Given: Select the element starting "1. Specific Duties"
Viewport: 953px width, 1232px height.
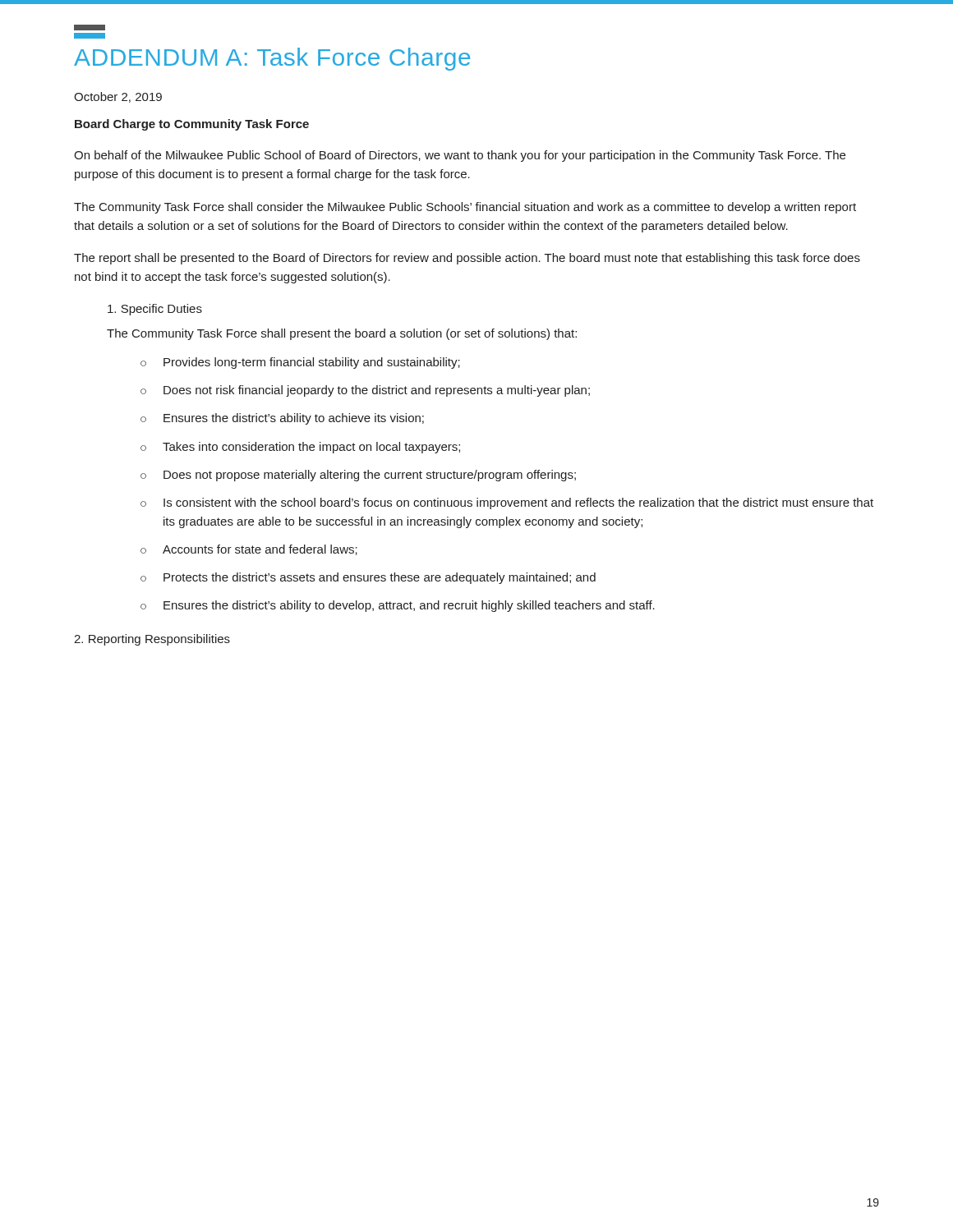Looking at the screenshot, I should point(154,308).
